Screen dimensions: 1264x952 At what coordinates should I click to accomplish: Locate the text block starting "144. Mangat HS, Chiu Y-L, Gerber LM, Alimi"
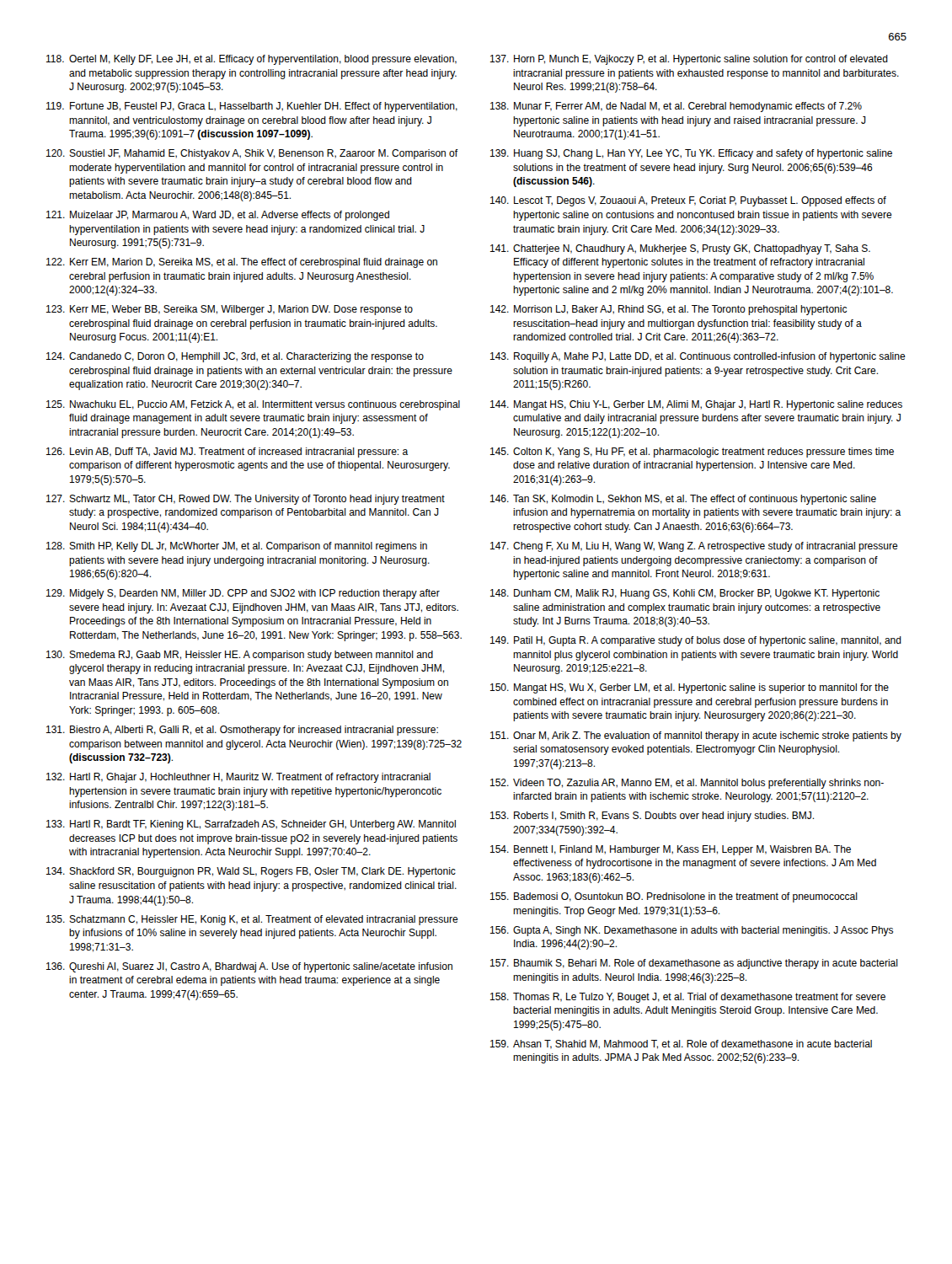(698, 418)
